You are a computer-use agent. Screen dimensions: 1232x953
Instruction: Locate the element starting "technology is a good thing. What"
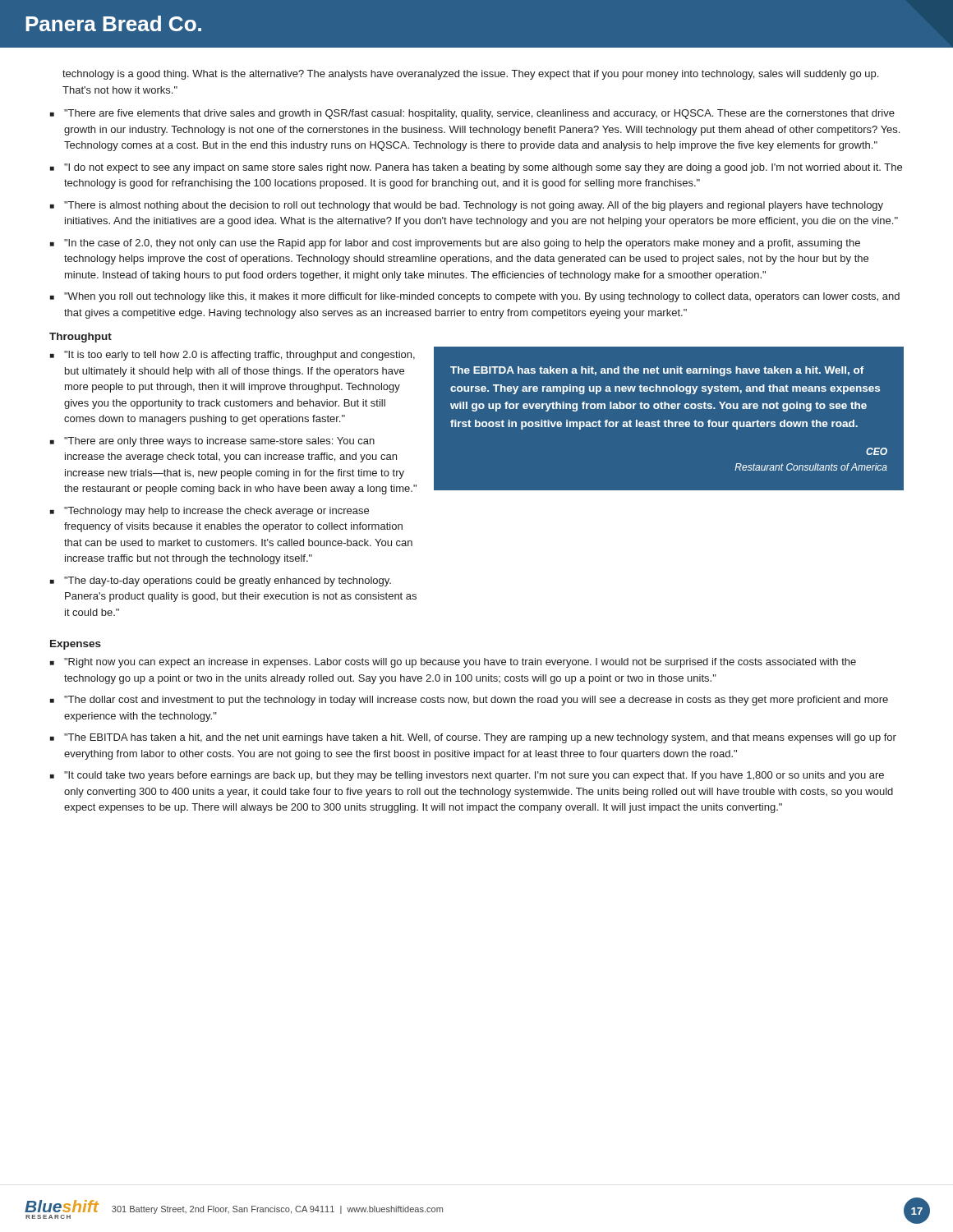pos(471,82)
